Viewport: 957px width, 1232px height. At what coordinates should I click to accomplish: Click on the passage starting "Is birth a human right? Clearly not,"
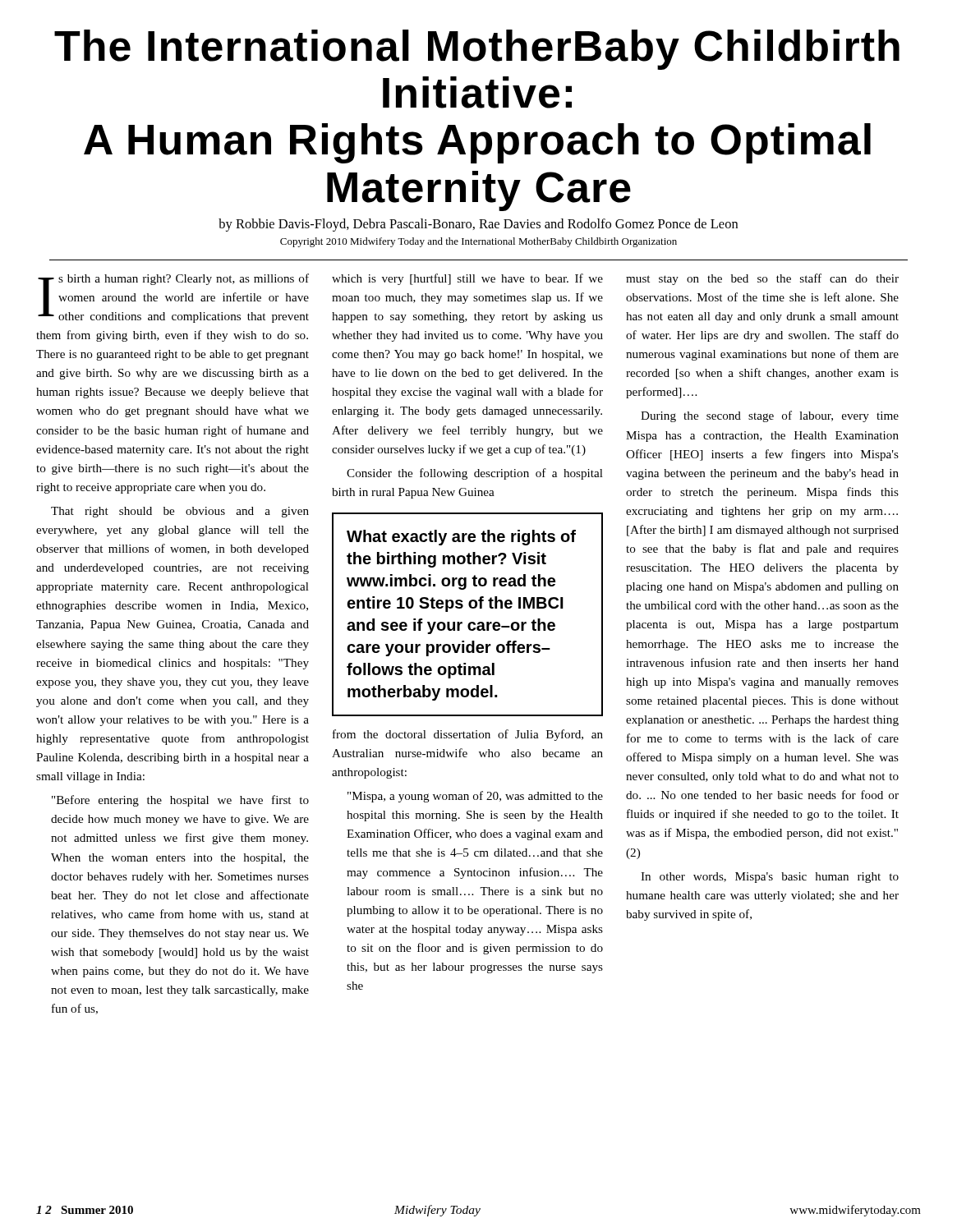(172, 527)
